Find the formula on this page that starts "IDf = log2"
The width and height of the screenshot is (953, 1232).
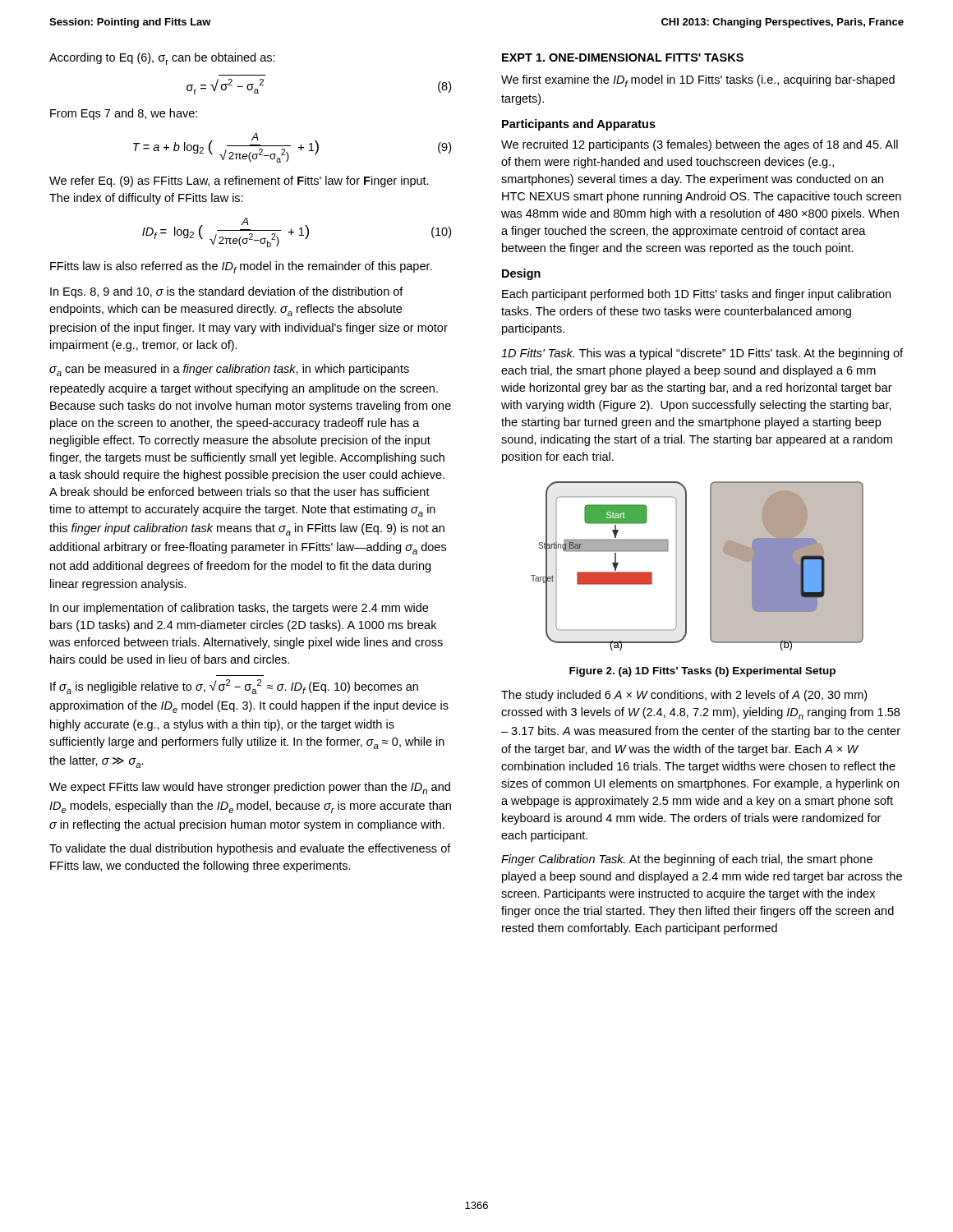click(x=251, y=232)
